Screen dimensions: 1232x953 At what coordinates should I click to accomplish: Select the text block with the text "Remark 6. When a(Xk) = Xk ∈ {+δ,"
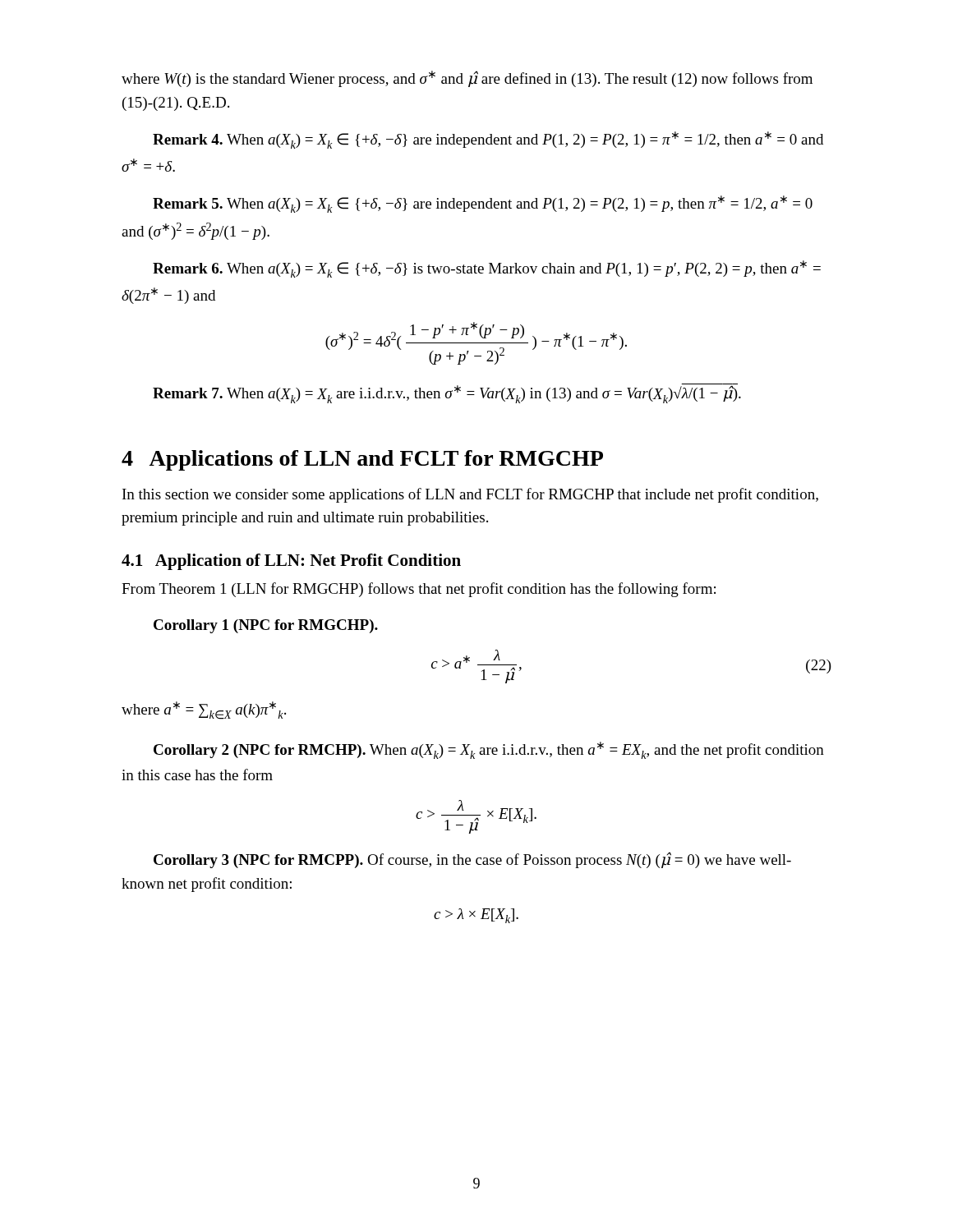tap(476, 312)
